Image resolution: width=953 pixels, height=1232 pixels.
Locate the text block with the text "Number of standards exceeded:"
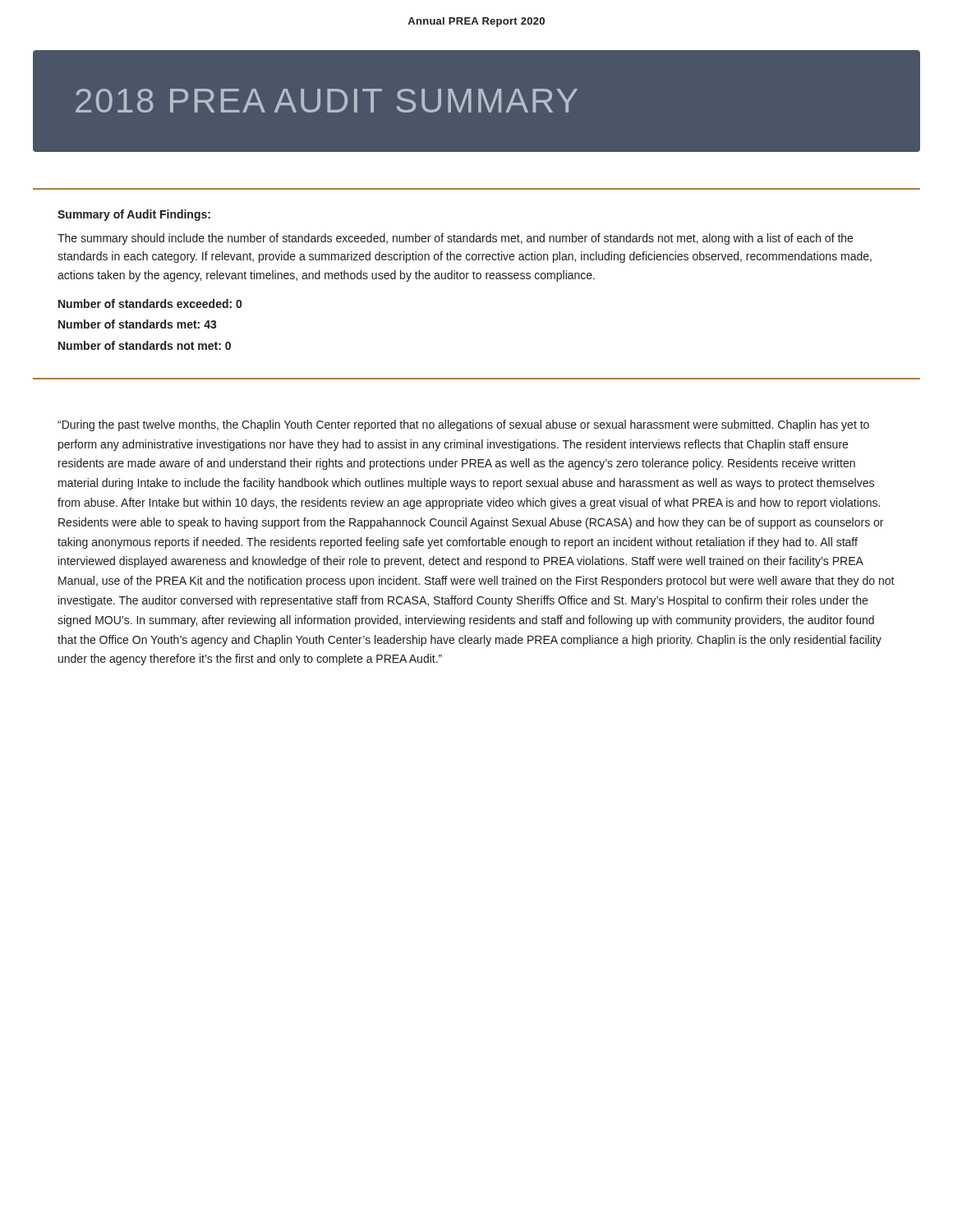click(x=150, y=304)
